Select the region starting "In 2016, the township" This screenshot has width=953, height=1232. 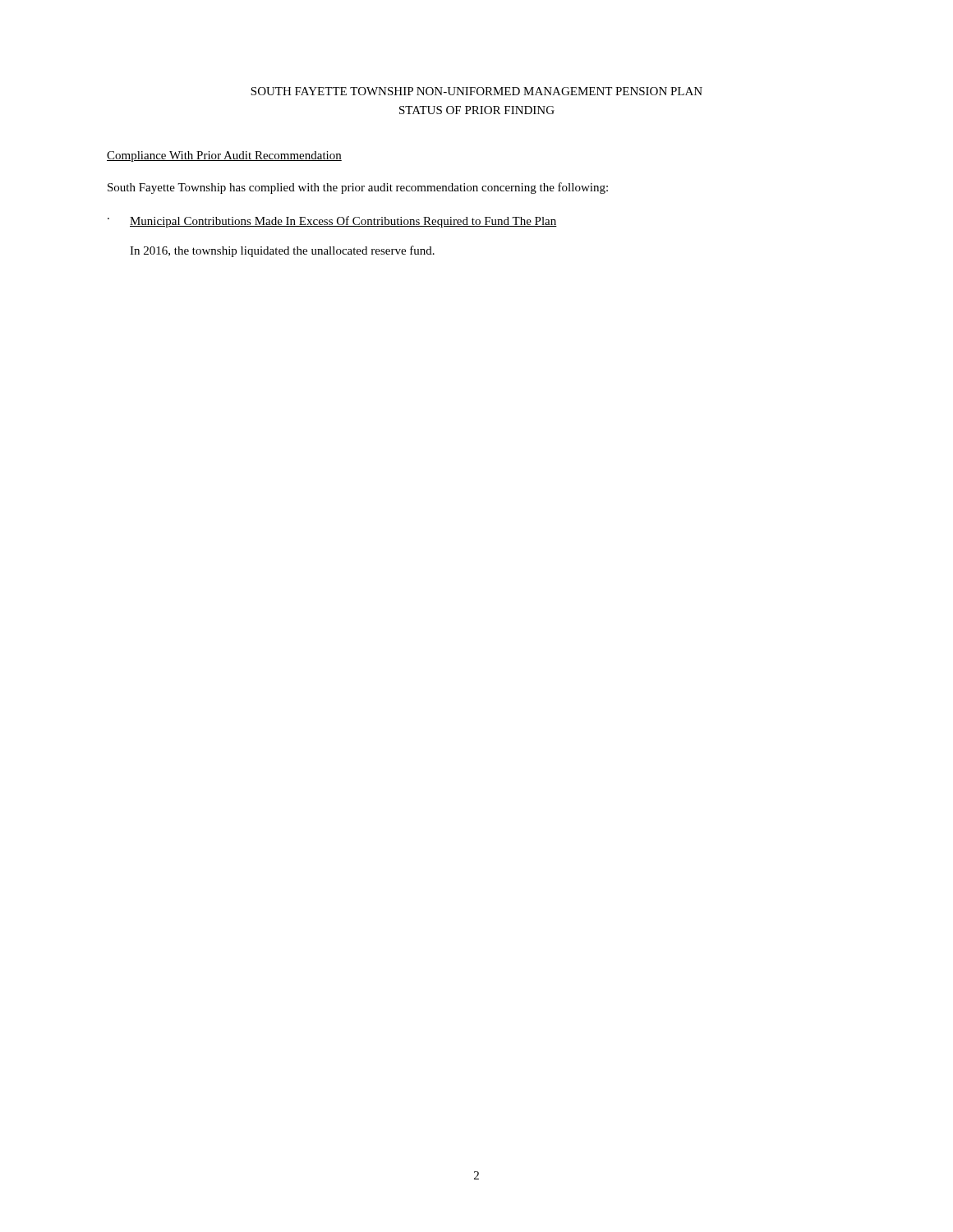(x=282, y=250)
